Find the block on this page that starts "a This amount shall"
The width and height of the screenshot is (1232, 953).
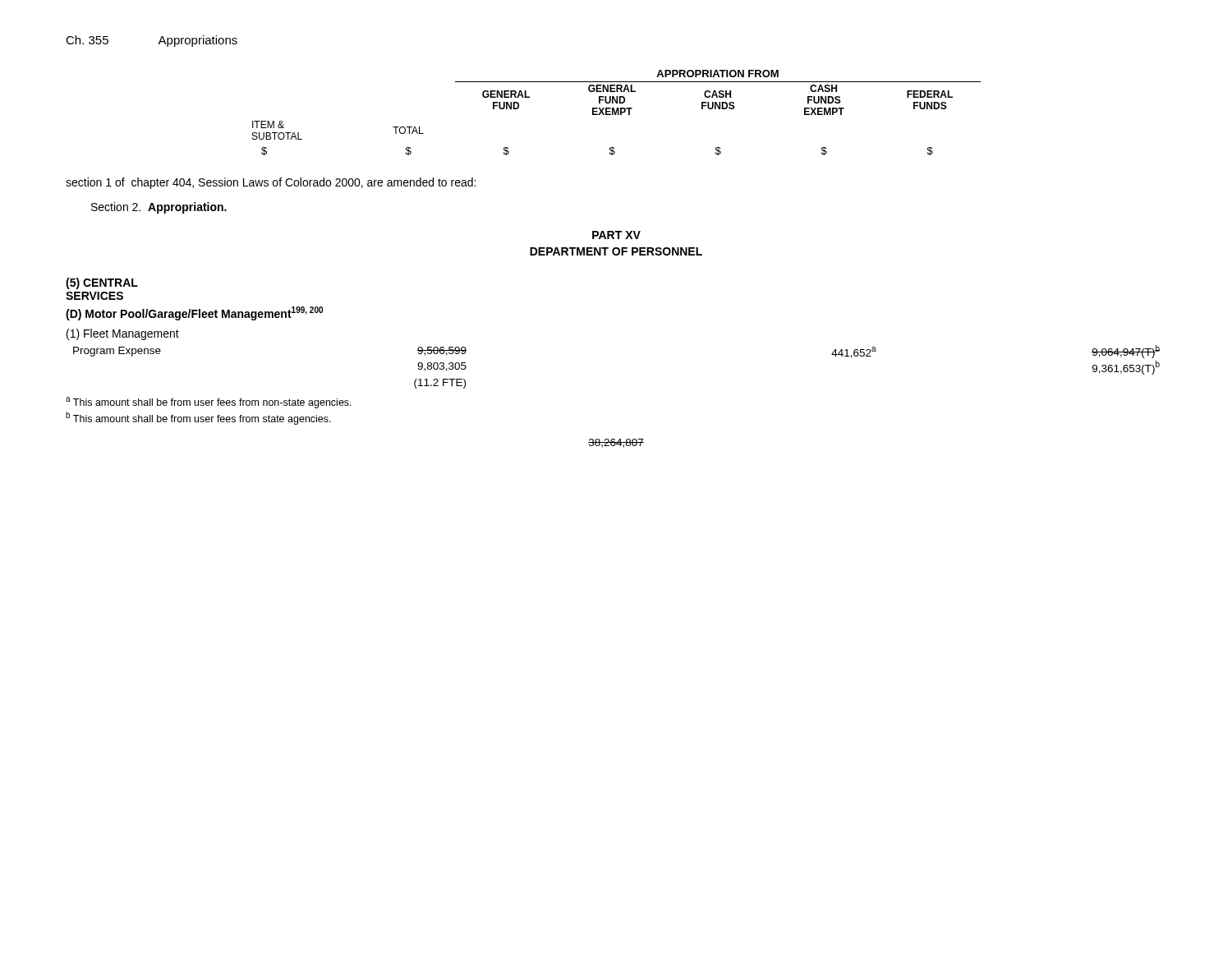tap(209, 401)
